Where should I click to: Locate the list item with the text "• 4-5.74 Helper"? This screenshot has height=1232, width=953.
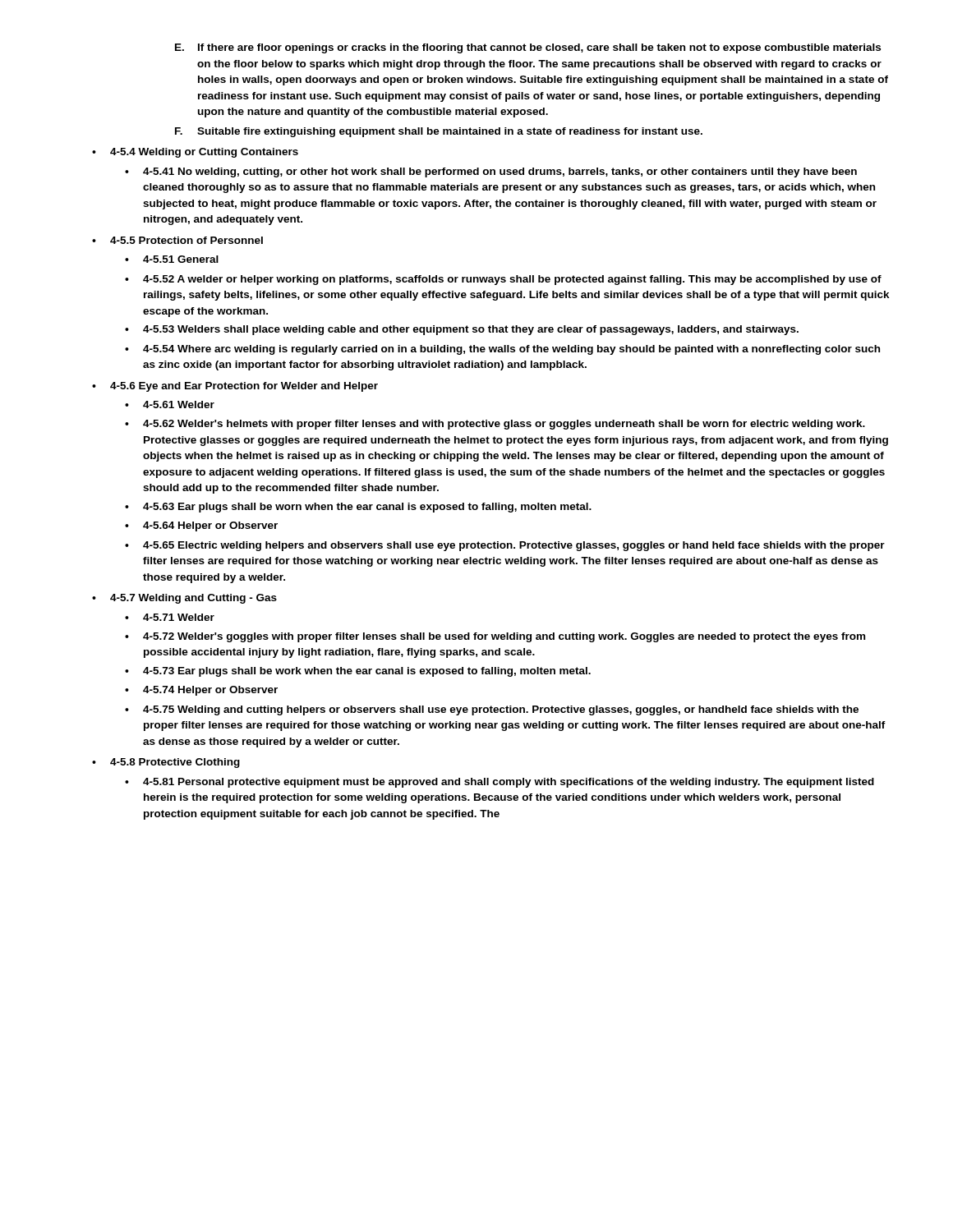(x=201, y=691)
